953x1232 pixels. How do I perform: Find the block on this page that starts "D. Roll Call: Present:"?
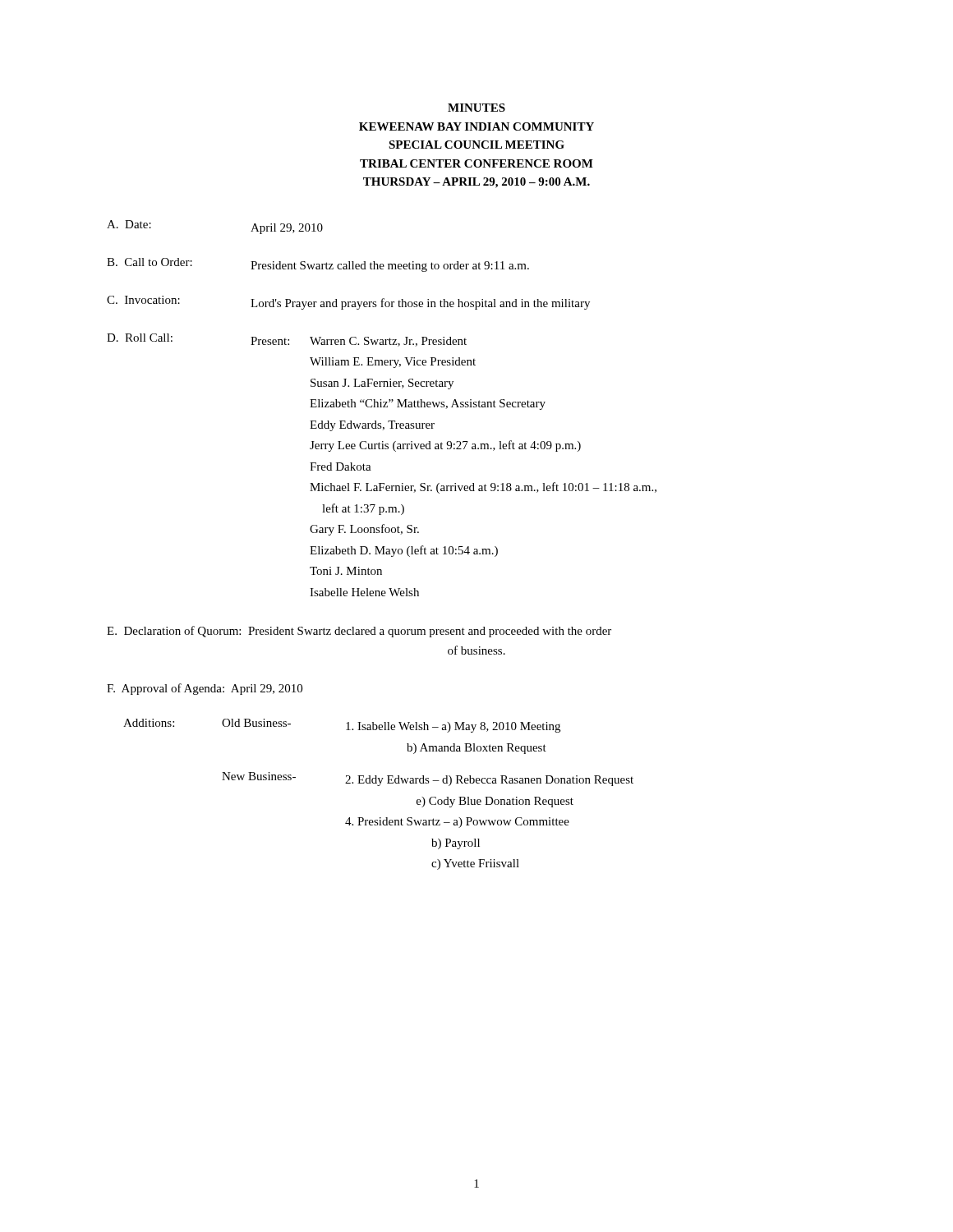[x=287, y=340]
